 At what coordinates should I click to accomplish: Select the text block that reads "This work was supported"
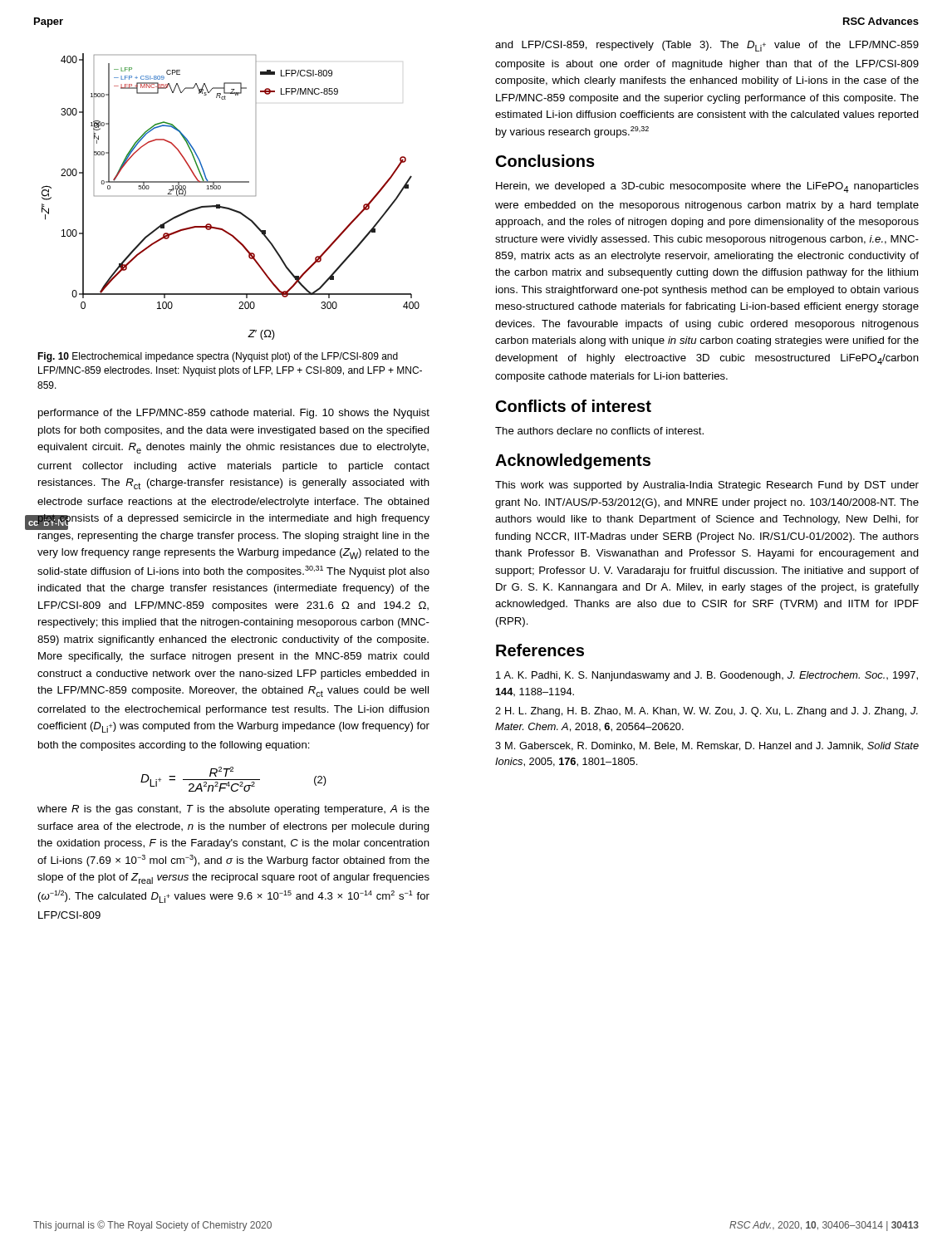707,553
